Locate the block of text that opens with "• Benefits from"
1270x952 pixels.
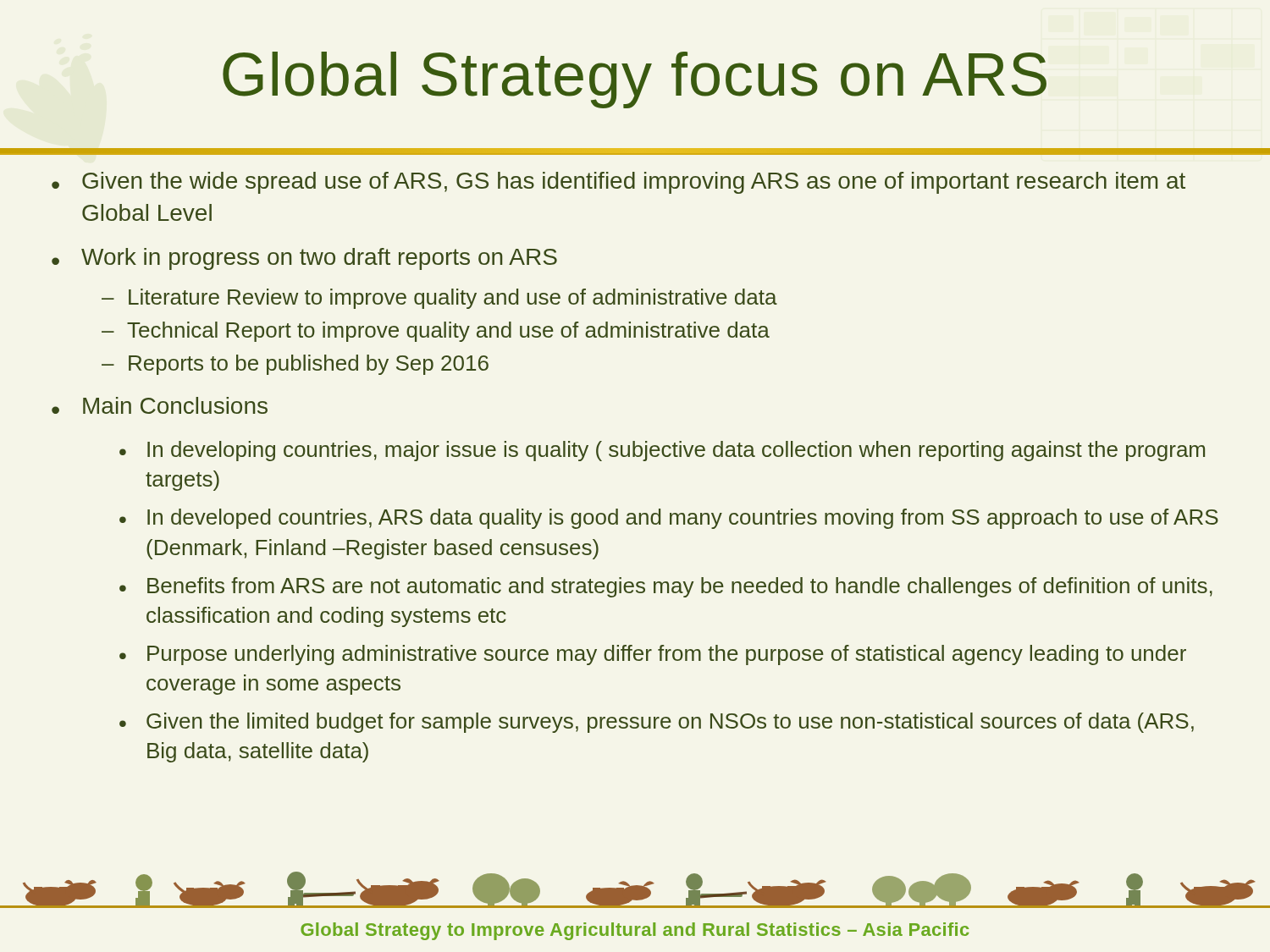coord(669,601)
